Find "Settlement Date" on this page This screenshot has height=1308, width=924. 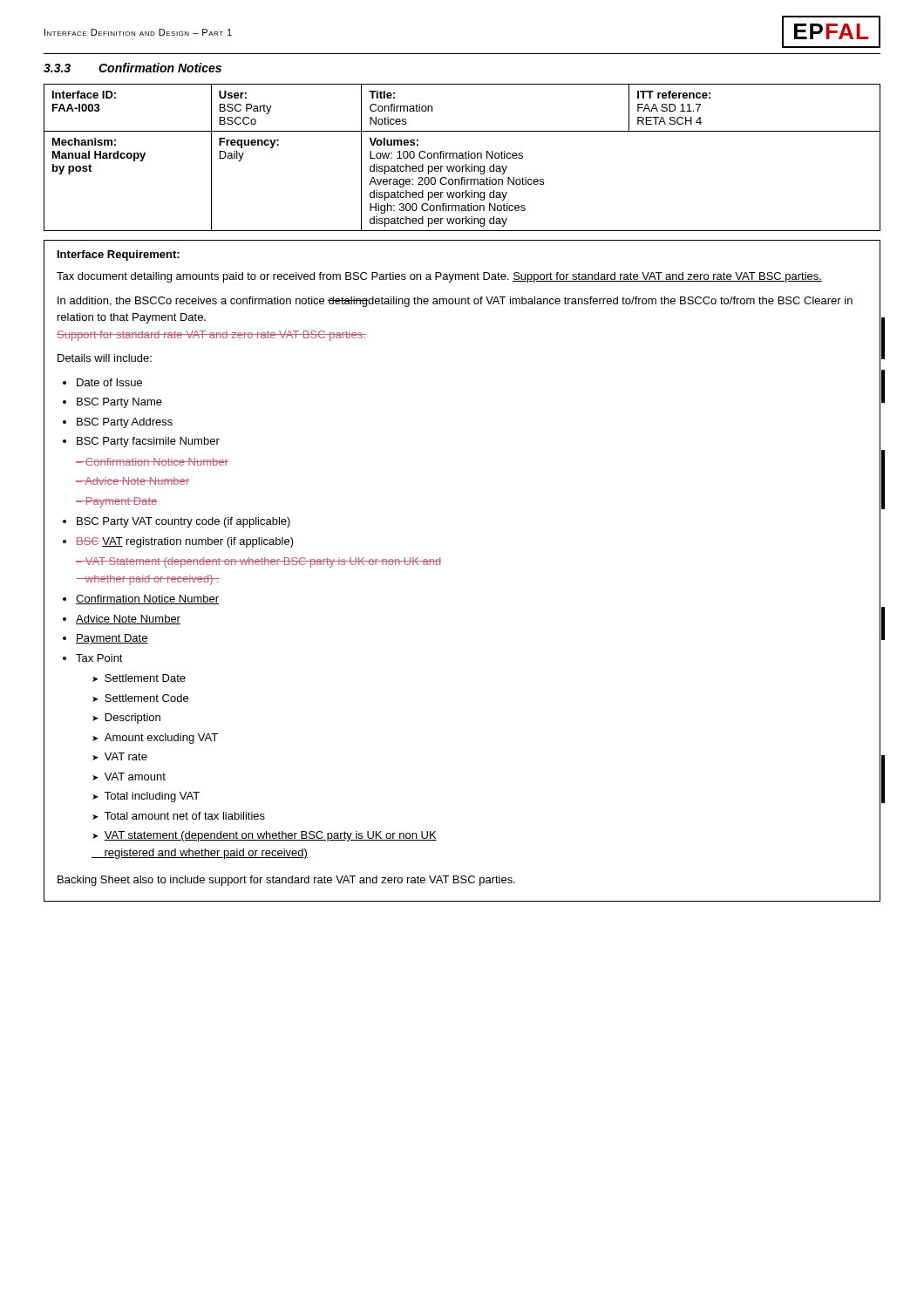pos(145,678)
